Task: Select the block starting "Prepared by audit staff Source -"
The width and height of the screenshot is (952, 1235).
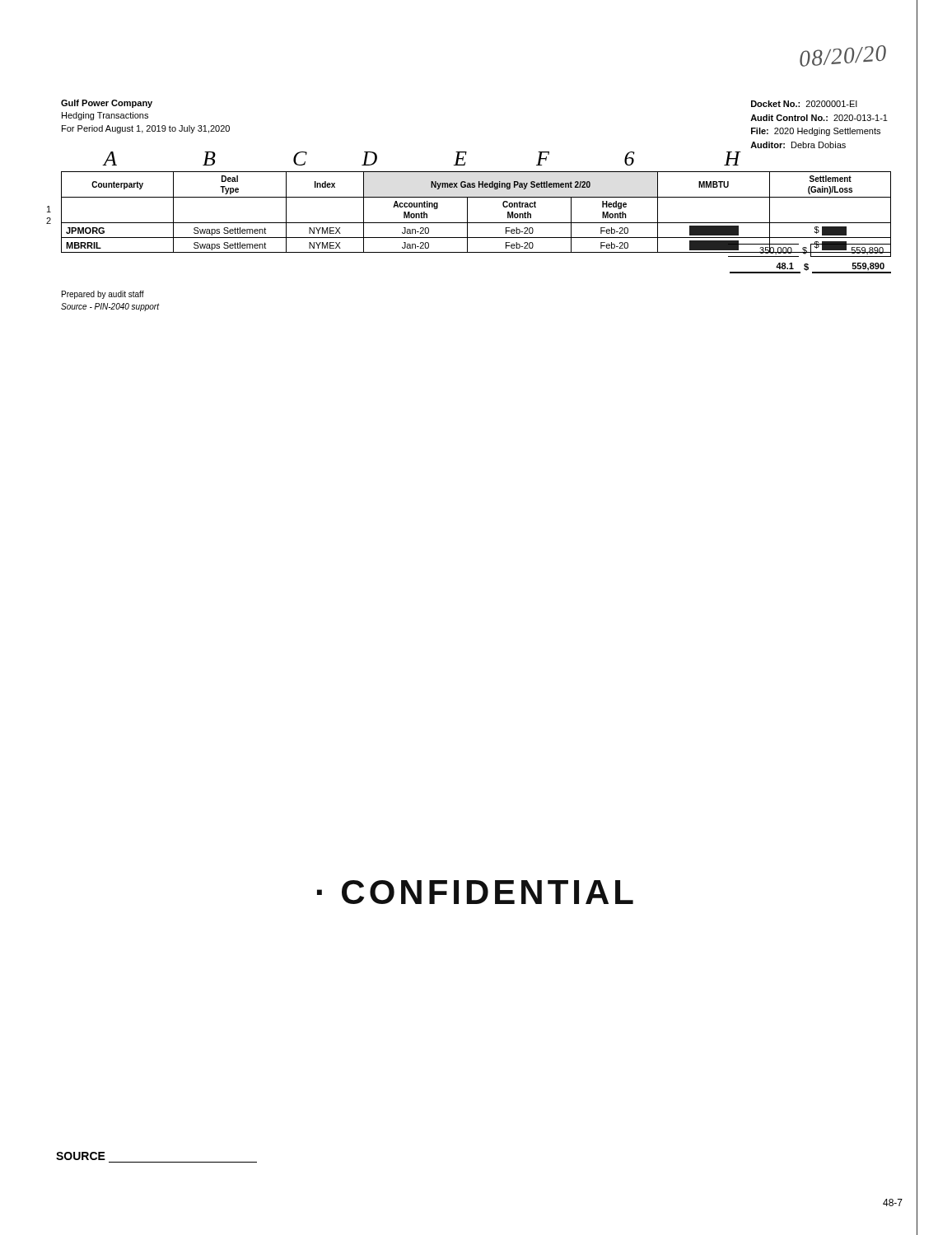Action: coord(110,300)
